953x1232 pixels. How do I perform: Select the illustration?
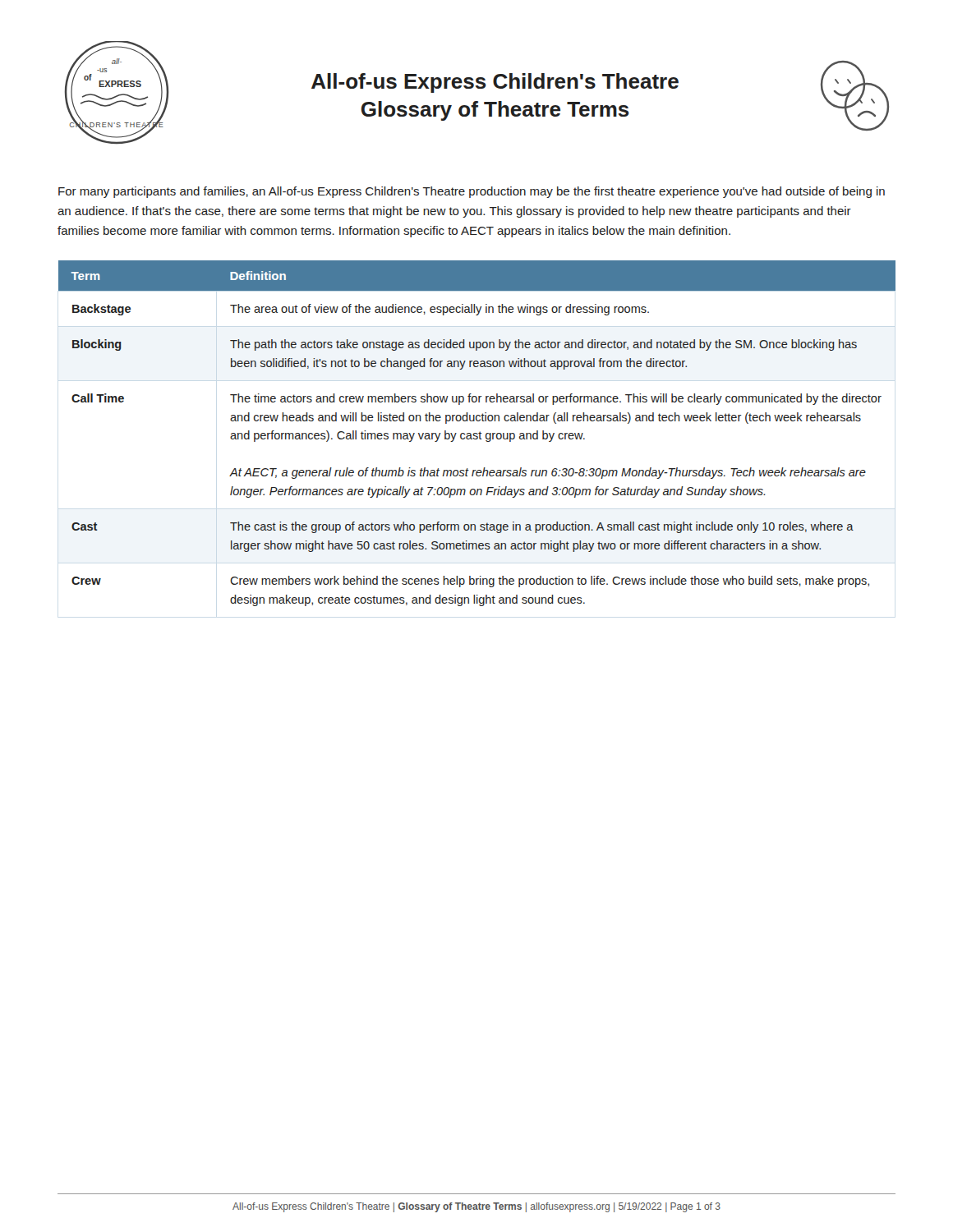point(854,96)
